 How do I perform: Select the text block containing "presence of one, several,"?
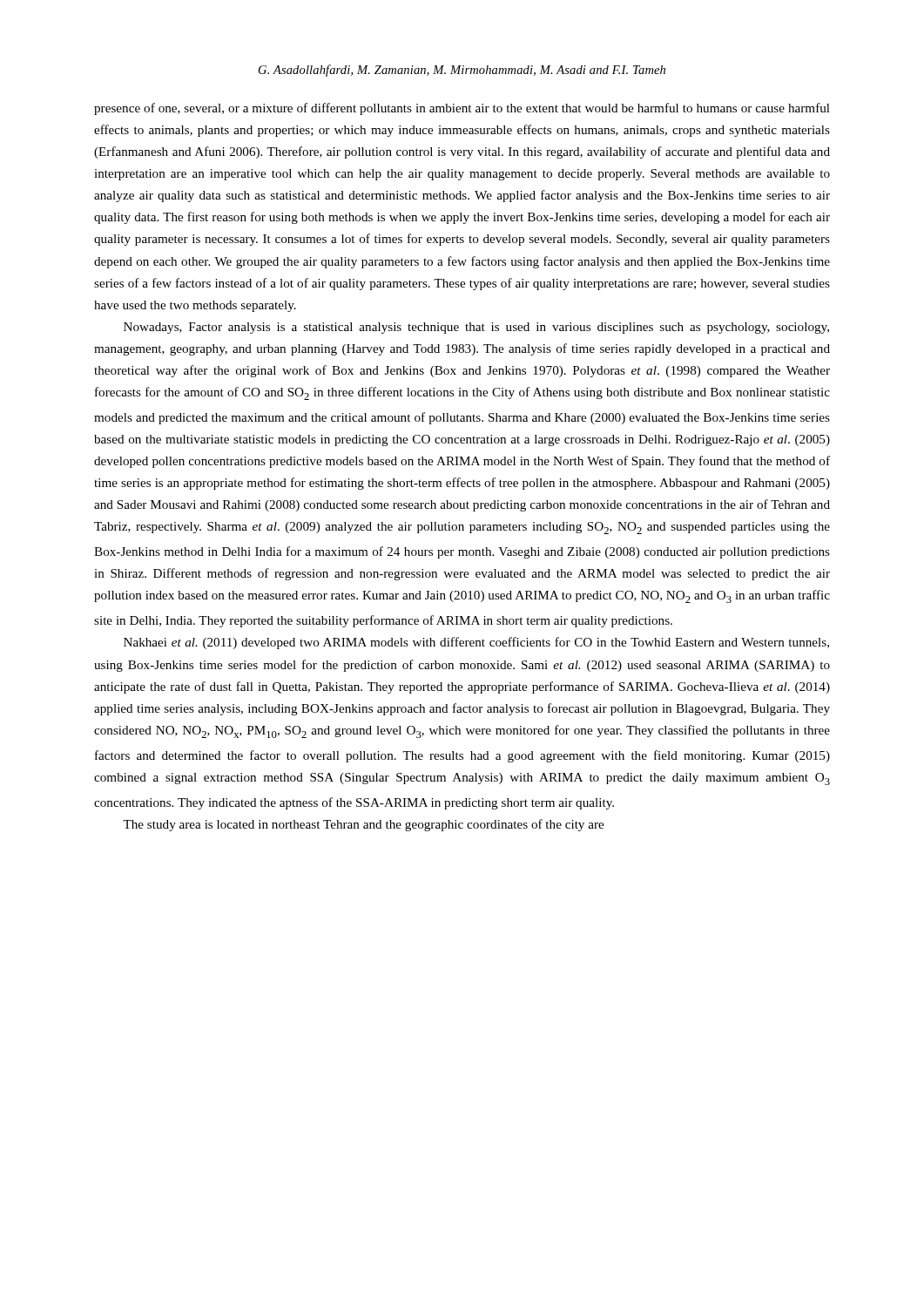click(x=462, y=206)
